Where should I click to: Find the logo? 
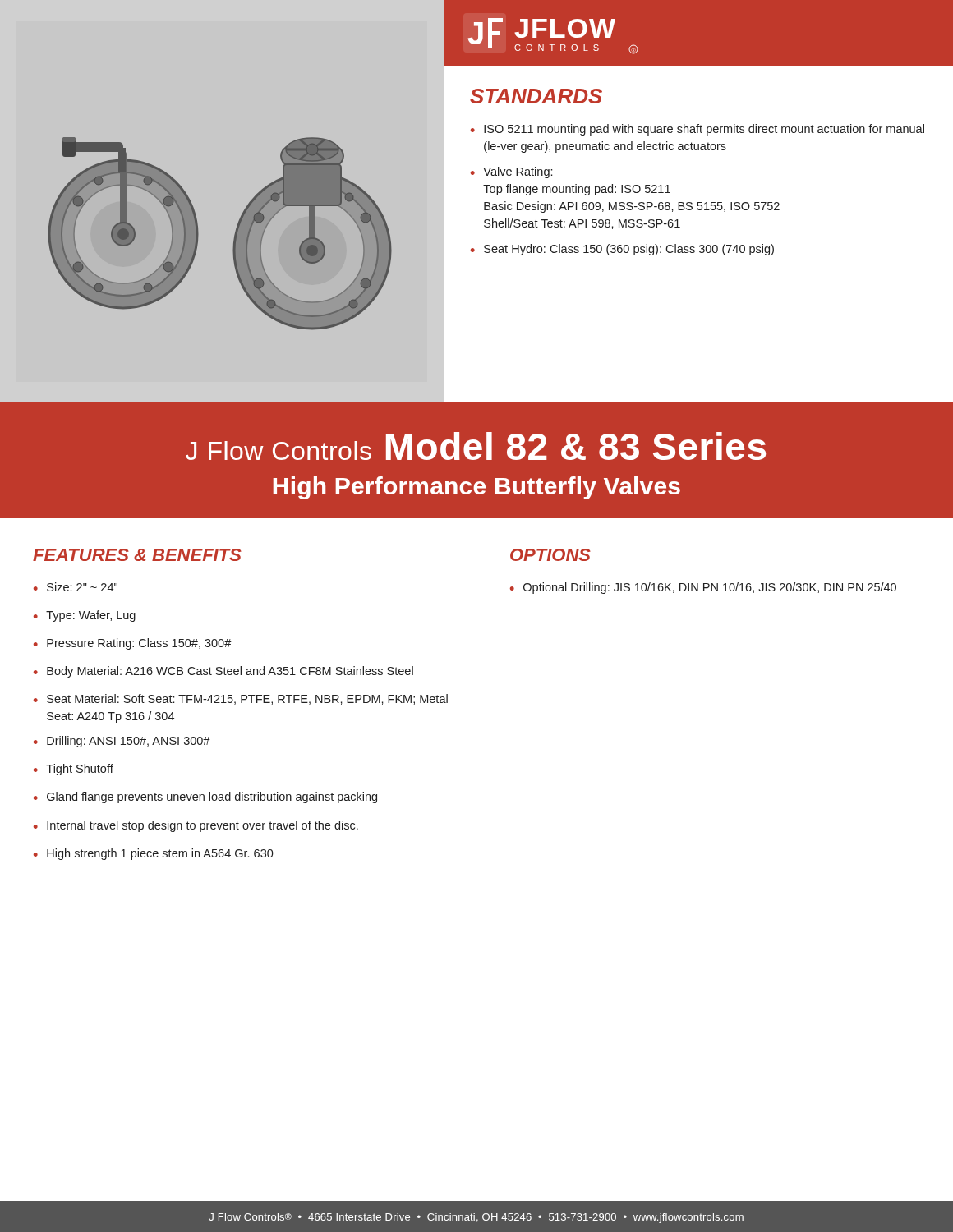[x=698, y=33]
